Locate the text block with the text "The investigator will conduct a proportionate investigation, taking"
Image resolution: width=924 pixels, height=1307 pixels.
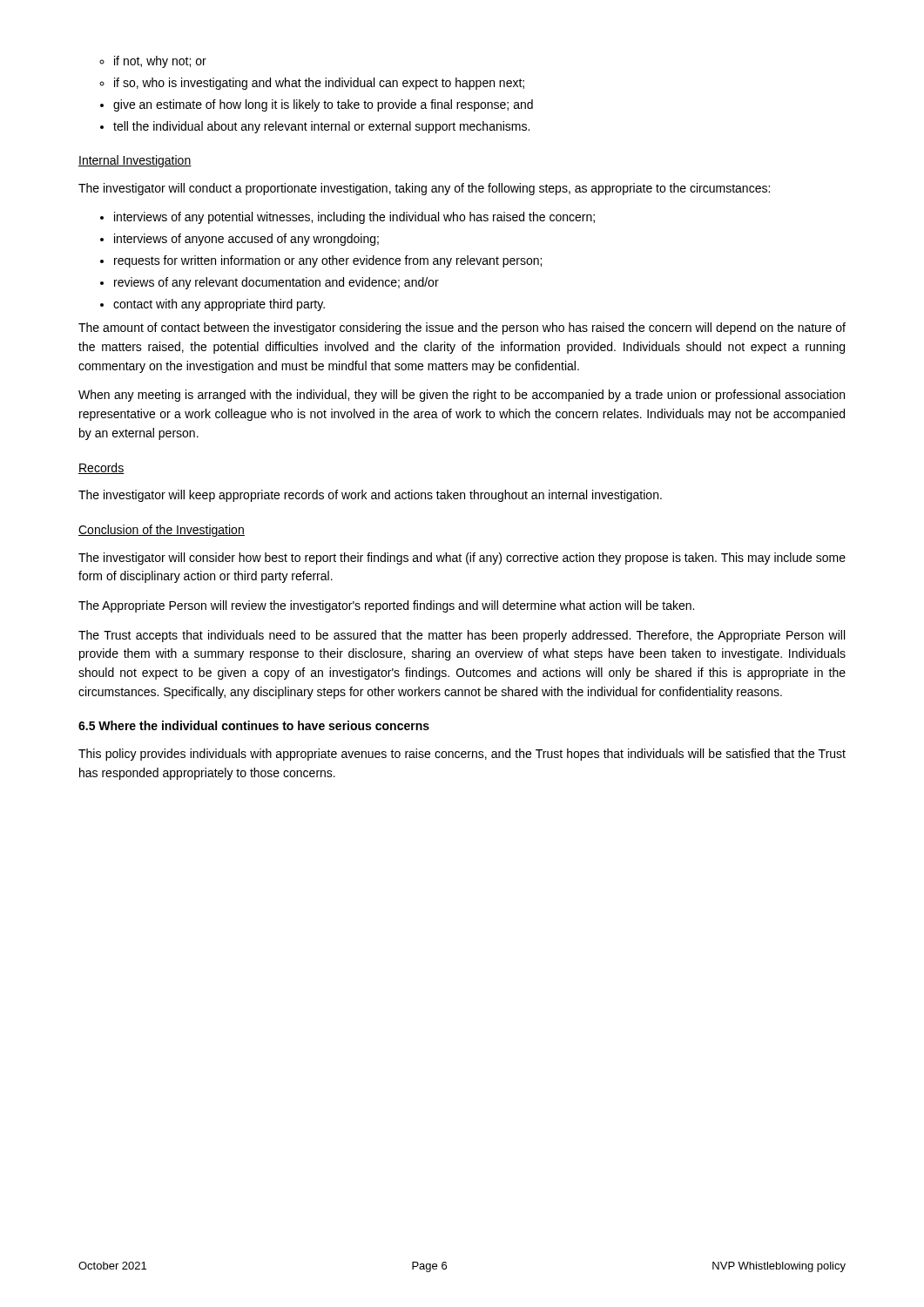[x=462, y=189]
